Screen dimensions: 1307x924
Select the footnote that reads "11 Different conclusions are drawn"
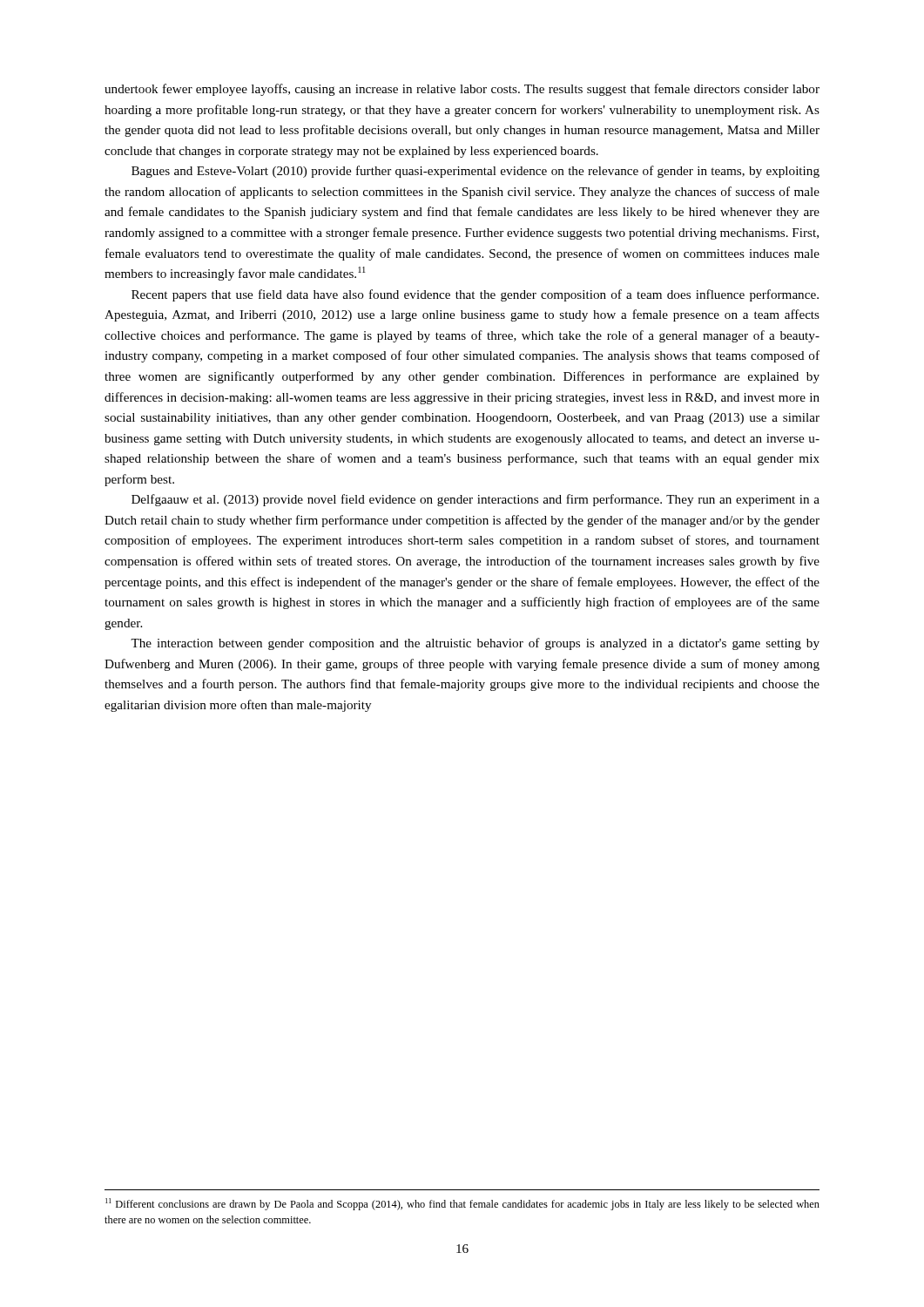[x=462, y=1212]
